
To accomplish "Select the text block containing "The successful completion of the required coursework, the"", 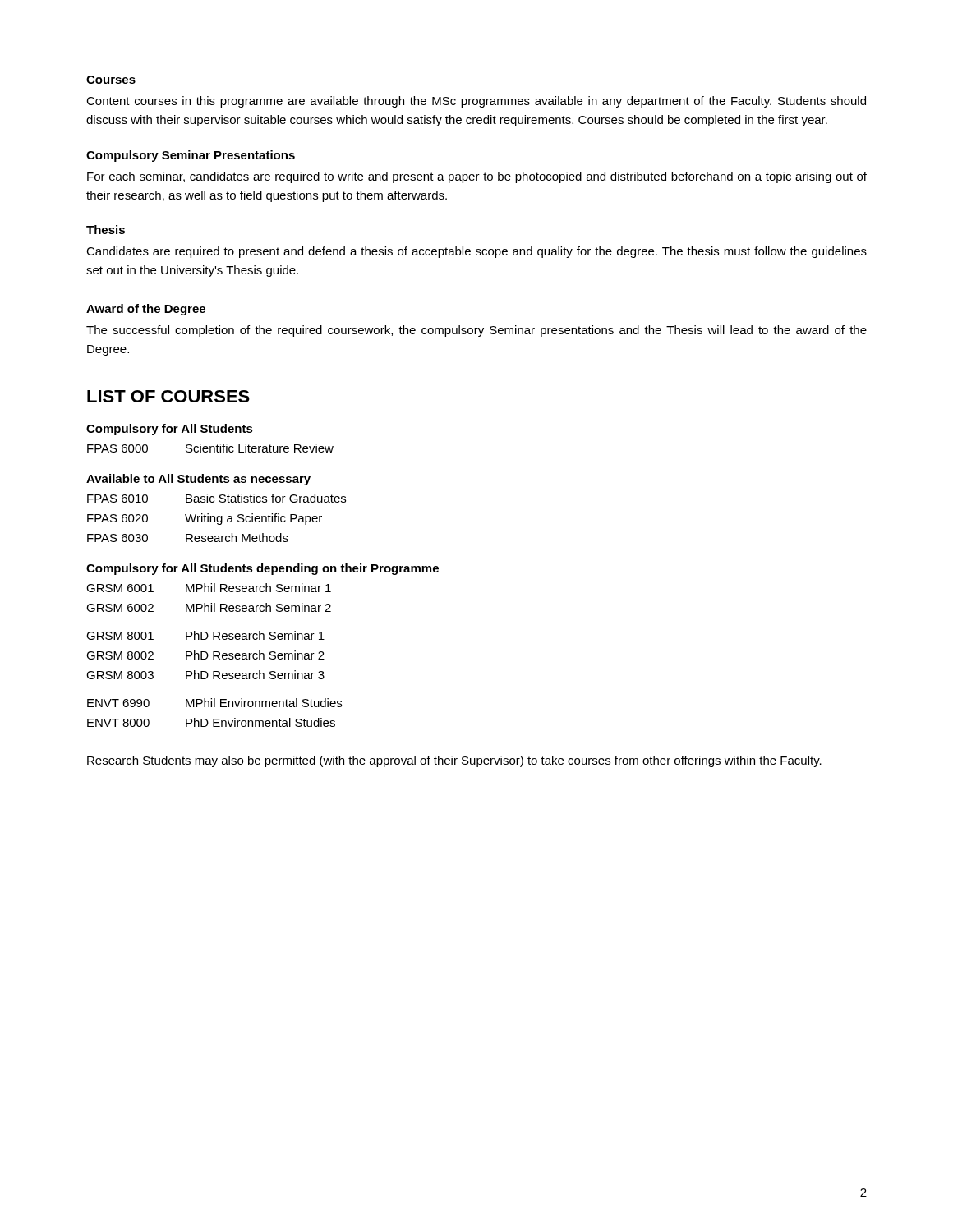I will 476,339.
